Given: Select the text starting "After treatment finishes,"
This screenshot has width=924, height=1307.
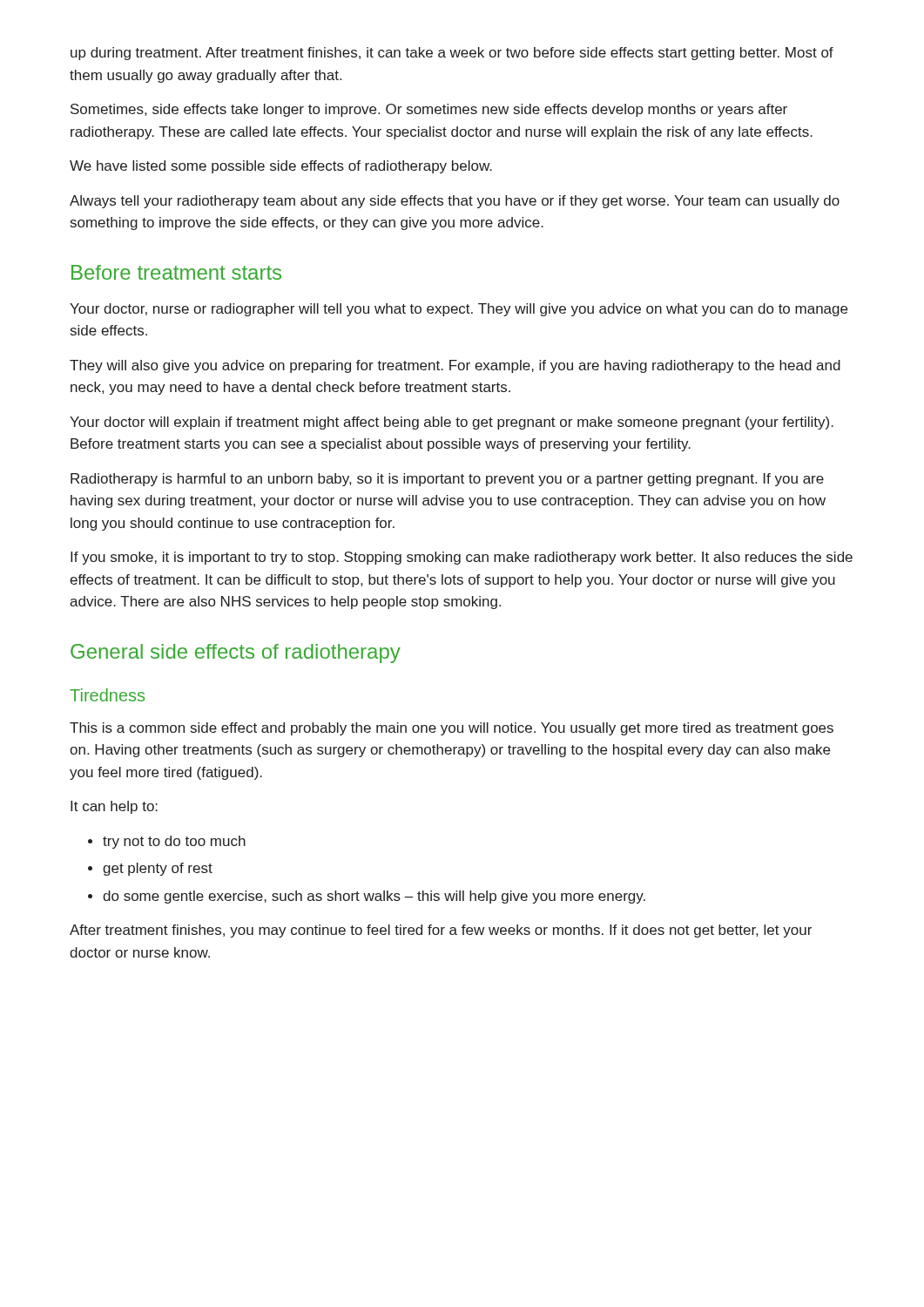Looking at the screenshot, I should point(462,942).
